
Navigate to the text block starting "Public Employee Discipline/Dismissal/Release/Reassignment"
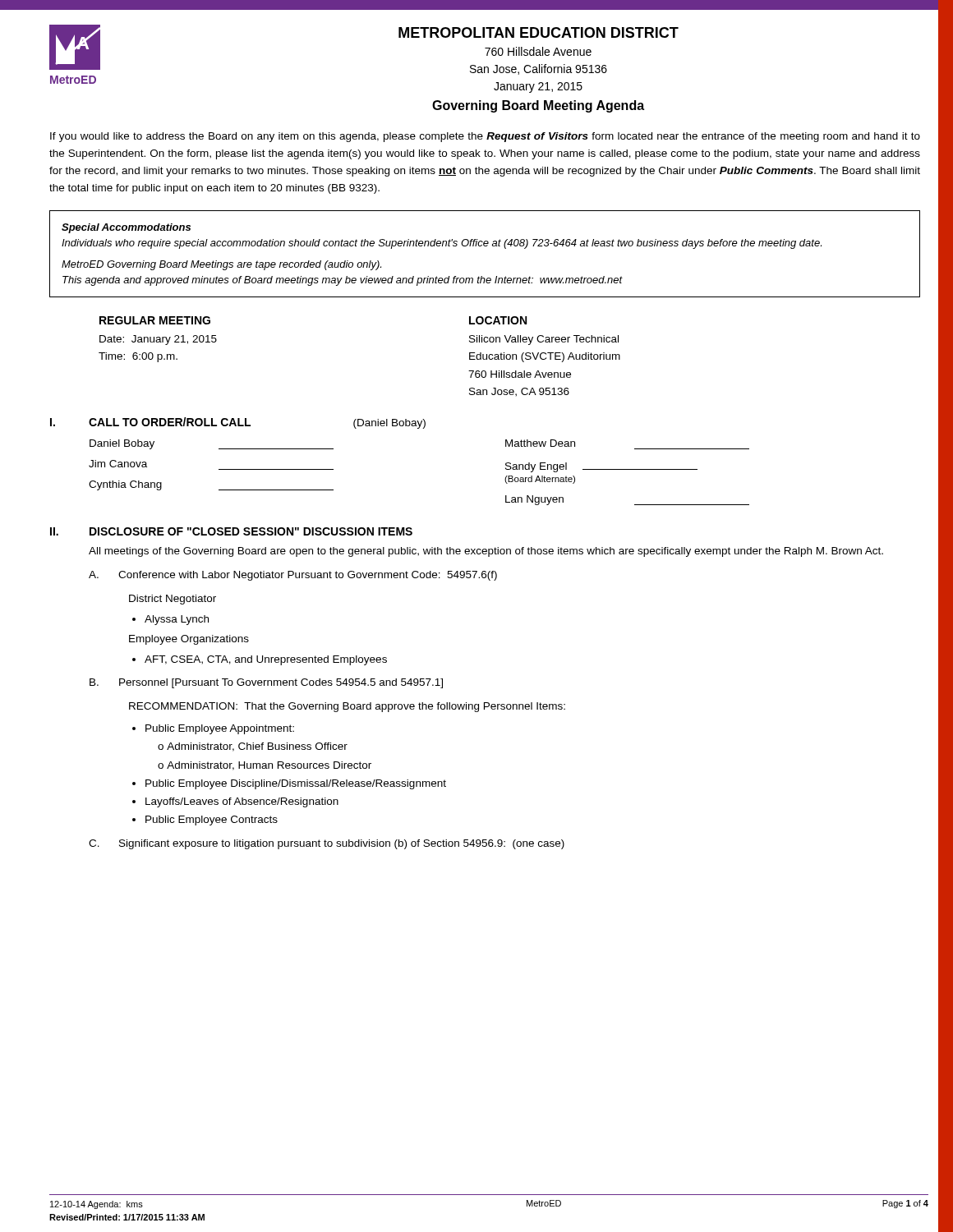click(x=295, y=783)
